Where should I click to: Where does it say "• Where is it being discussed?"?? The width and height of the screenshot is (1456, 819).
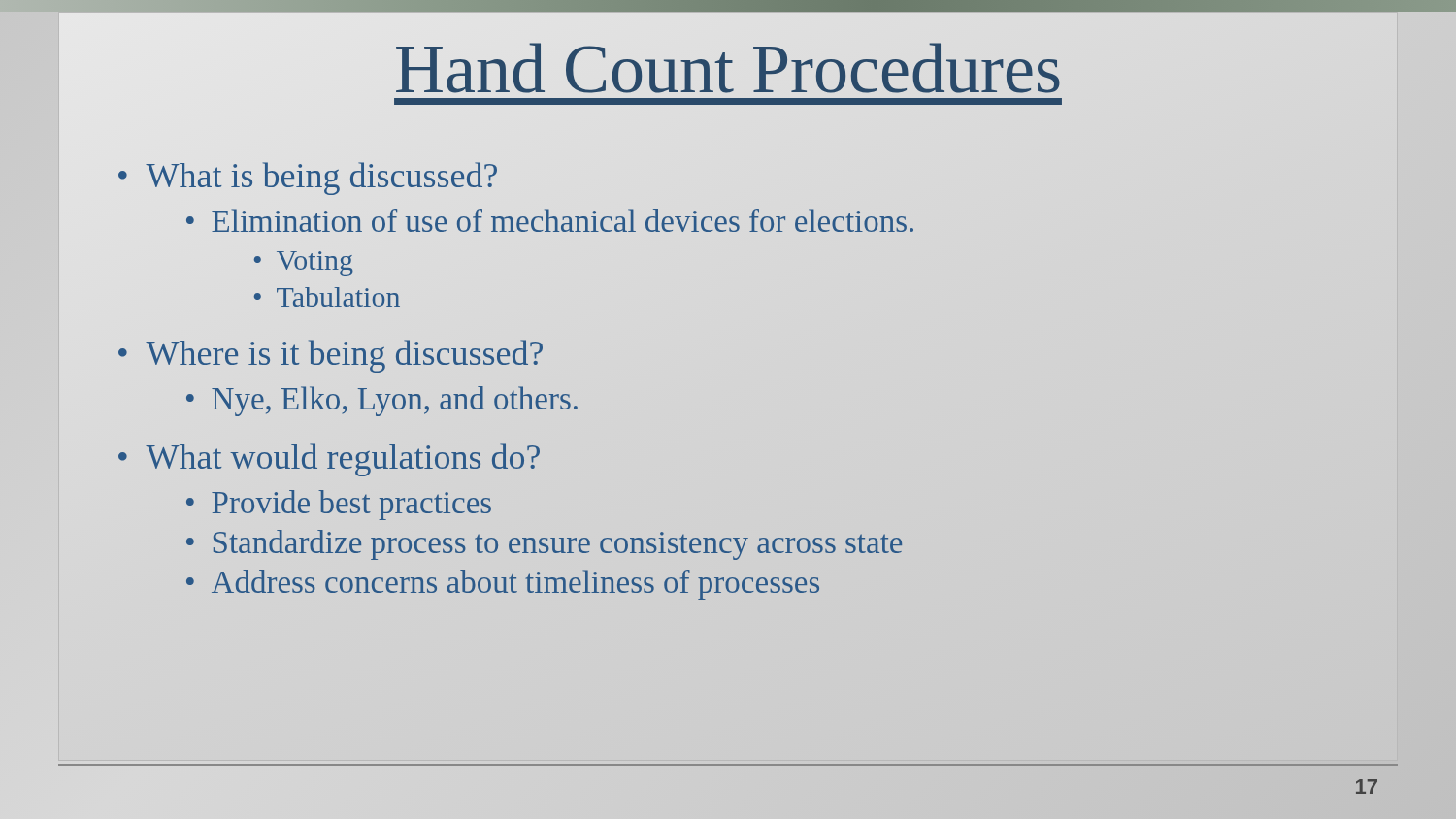point(330,353)
